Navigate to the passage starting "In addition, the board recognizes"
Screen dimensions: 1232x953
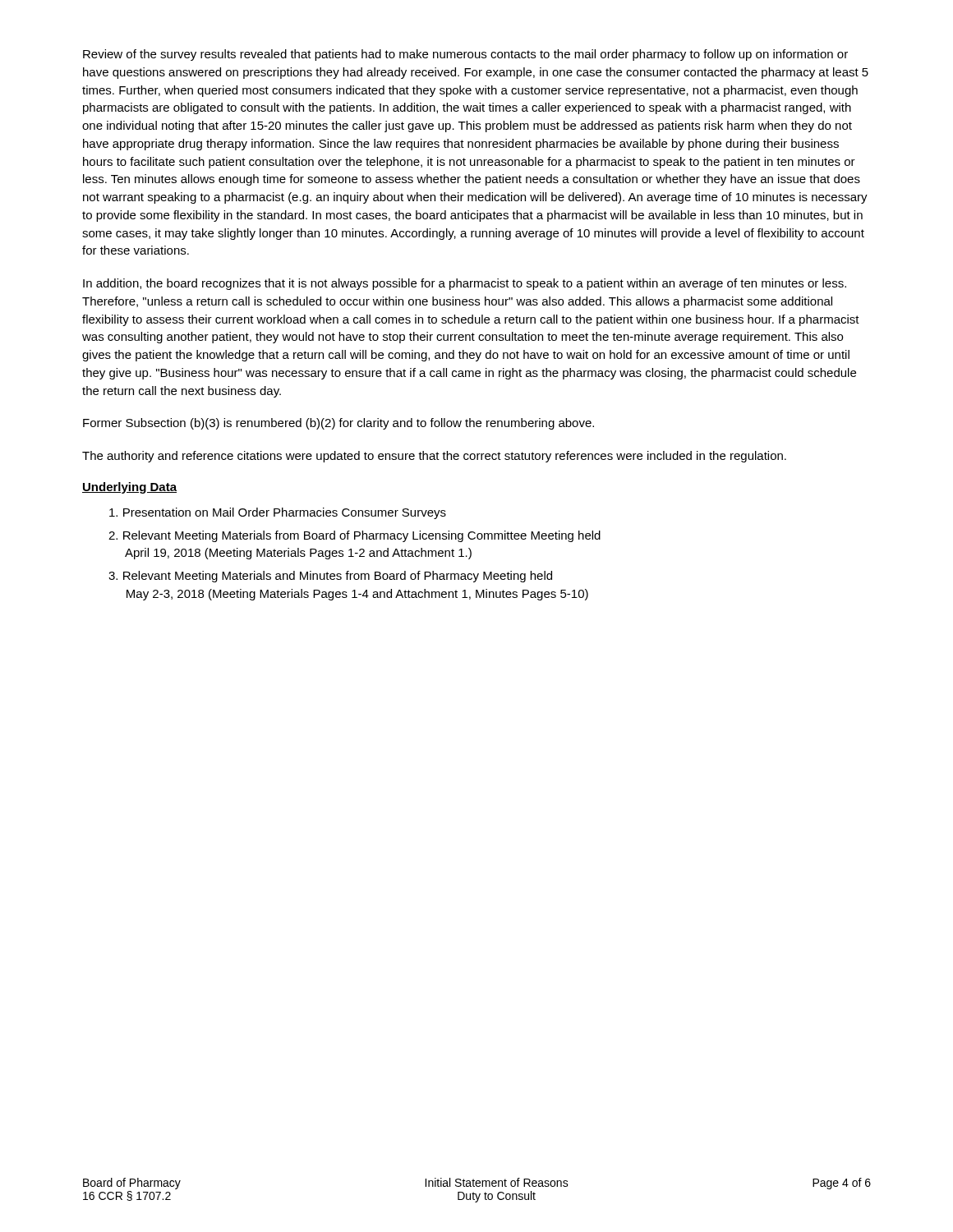pyautogui.click(x=471, y=337)
